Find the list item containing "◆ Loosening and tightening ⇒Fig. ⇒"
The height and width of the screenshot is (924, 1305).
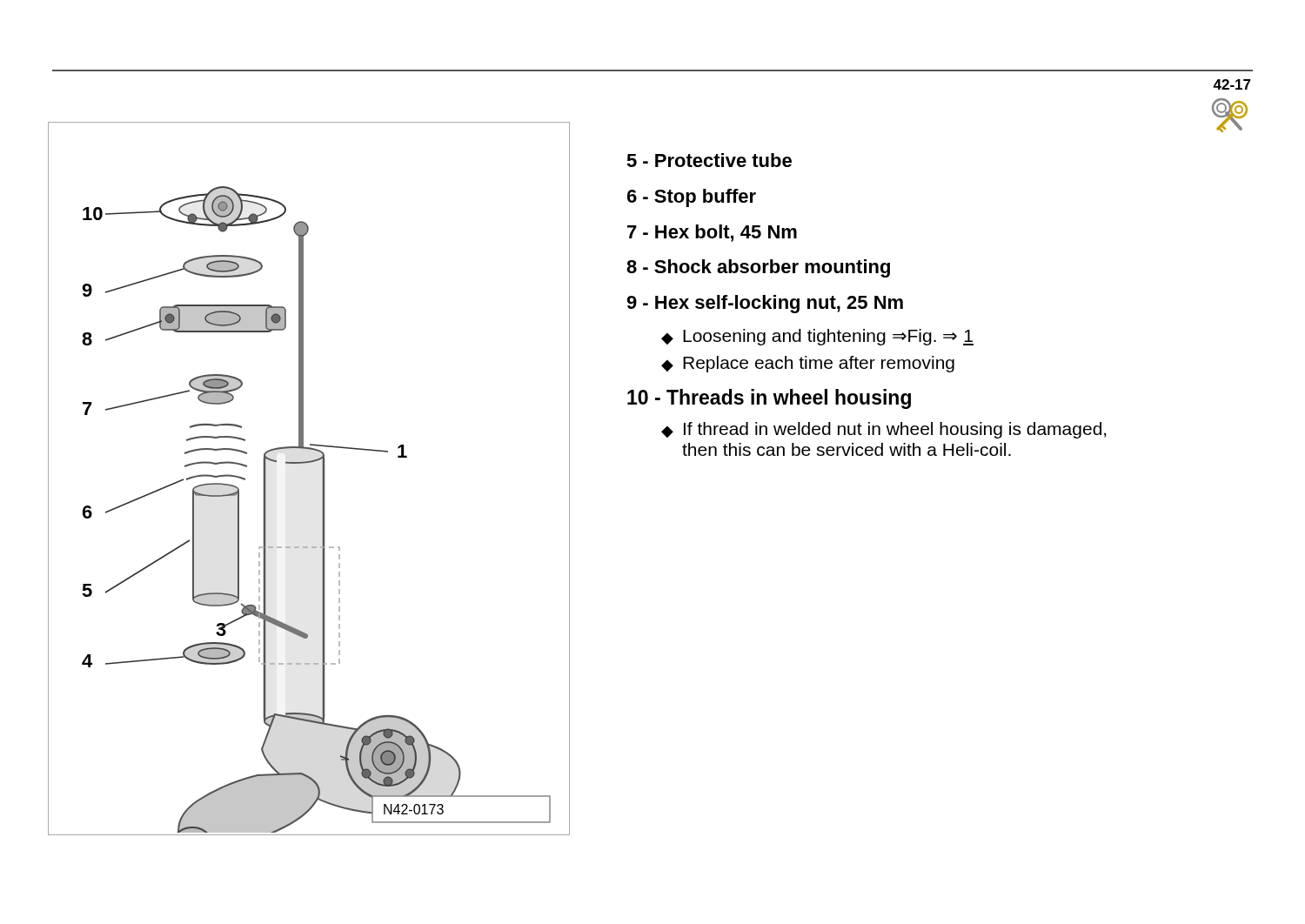pos(817,336)
